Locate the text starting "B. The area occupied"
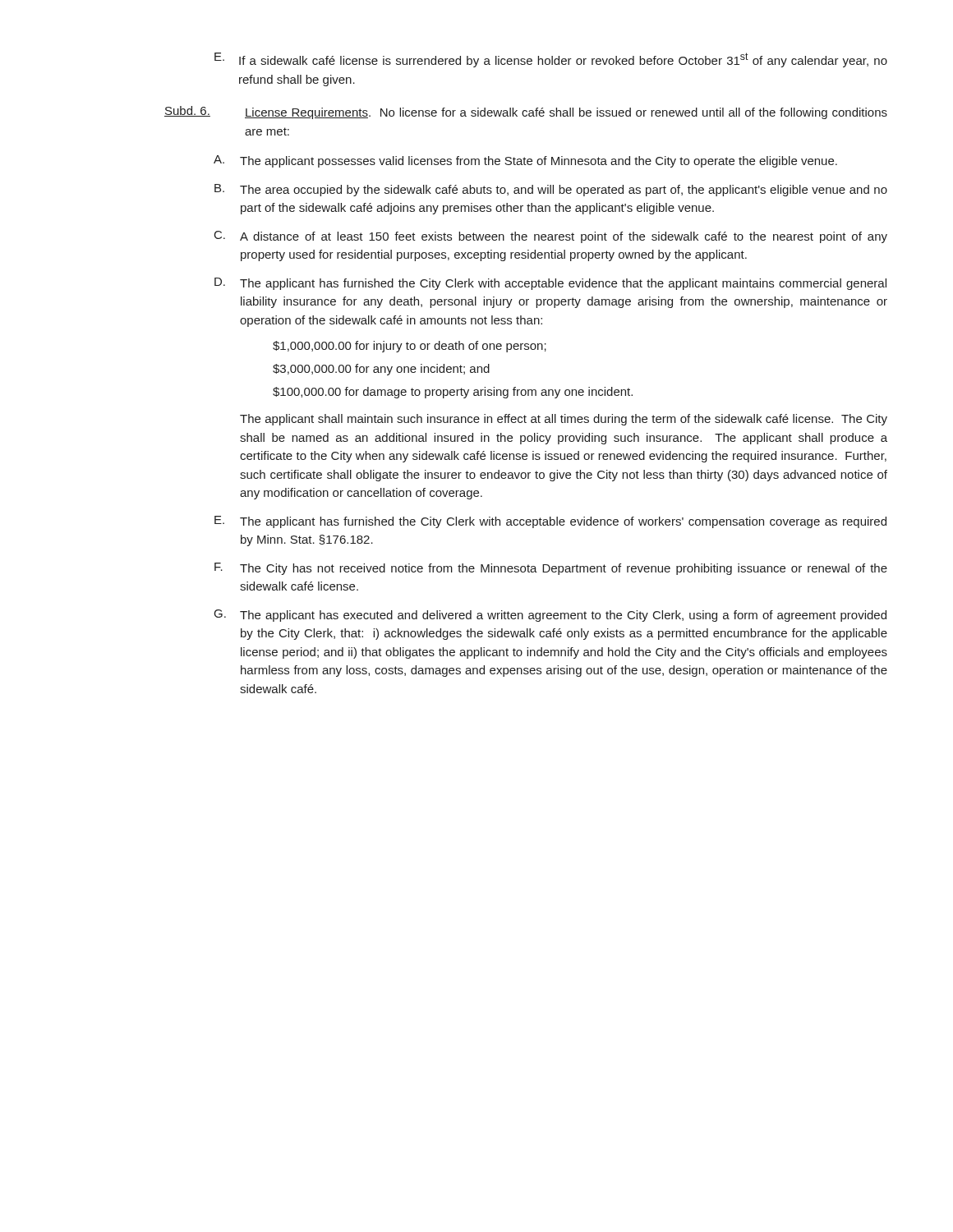The width and height of the screenshot is (953, 1232). coord(550,199)
